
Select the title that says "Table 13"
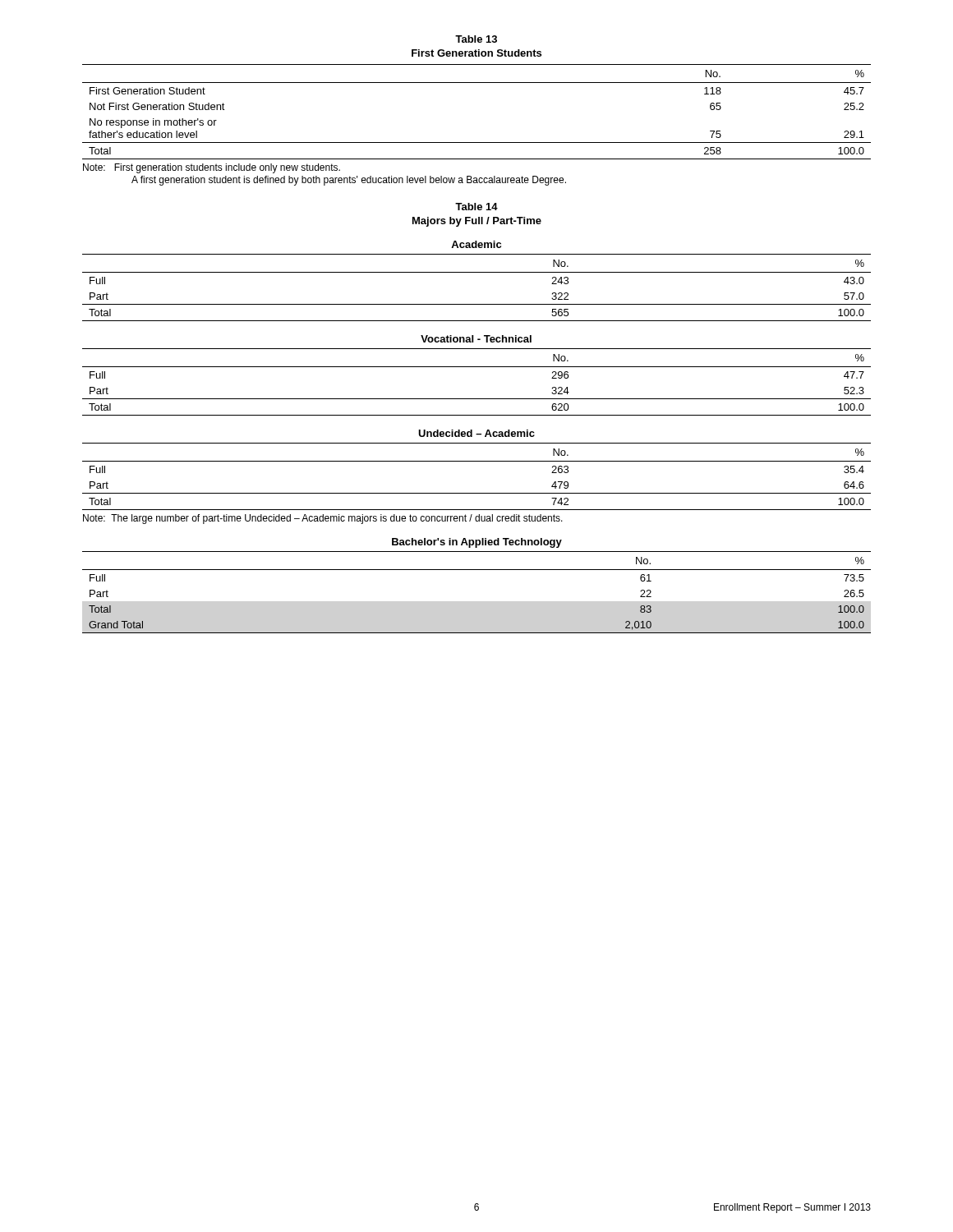476,39
